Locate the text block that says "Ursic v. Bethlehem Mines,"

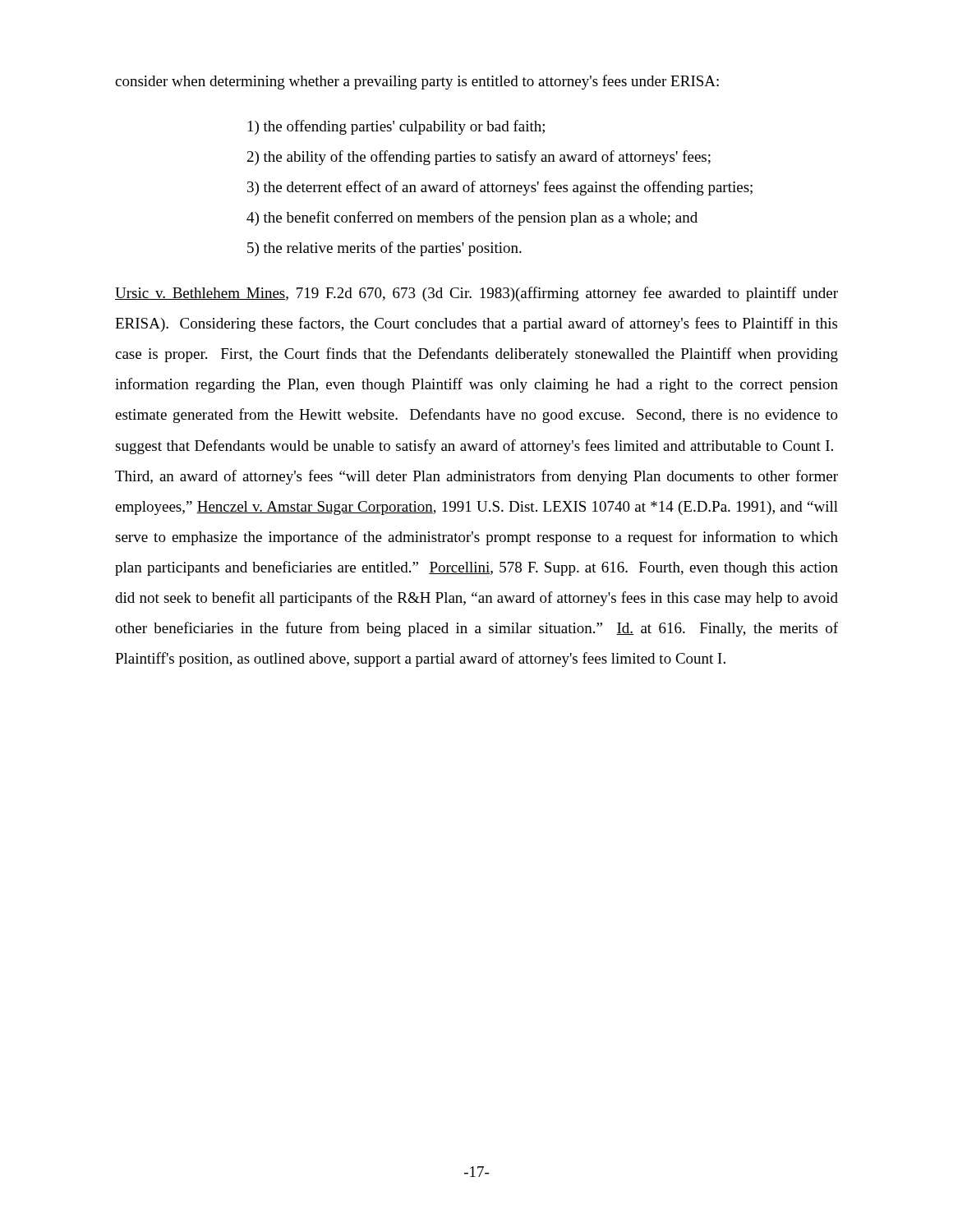click(476, 476)
